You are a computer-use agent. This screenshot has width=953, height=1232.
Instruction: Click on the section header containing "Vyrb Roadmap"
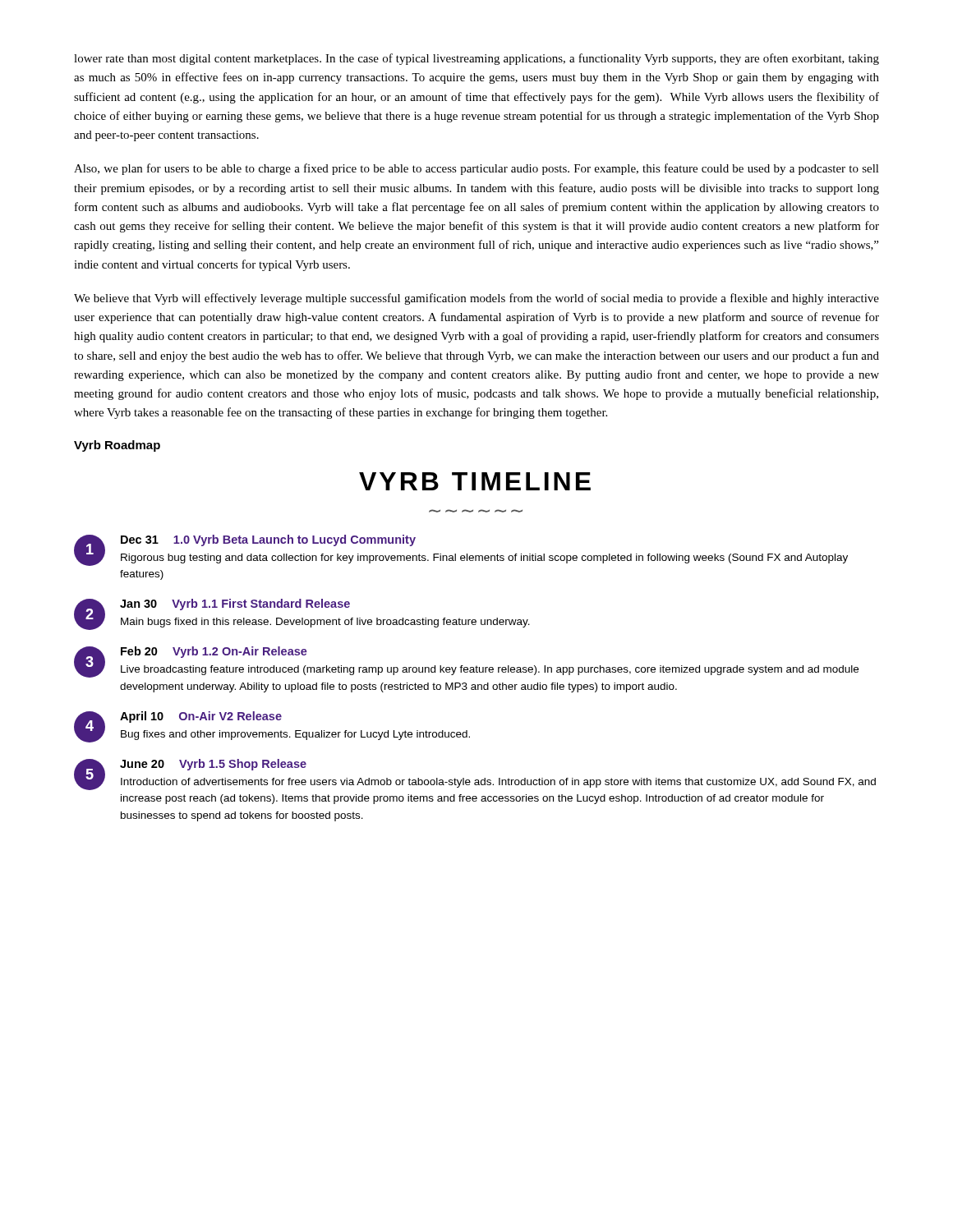(x=117, y=444)
